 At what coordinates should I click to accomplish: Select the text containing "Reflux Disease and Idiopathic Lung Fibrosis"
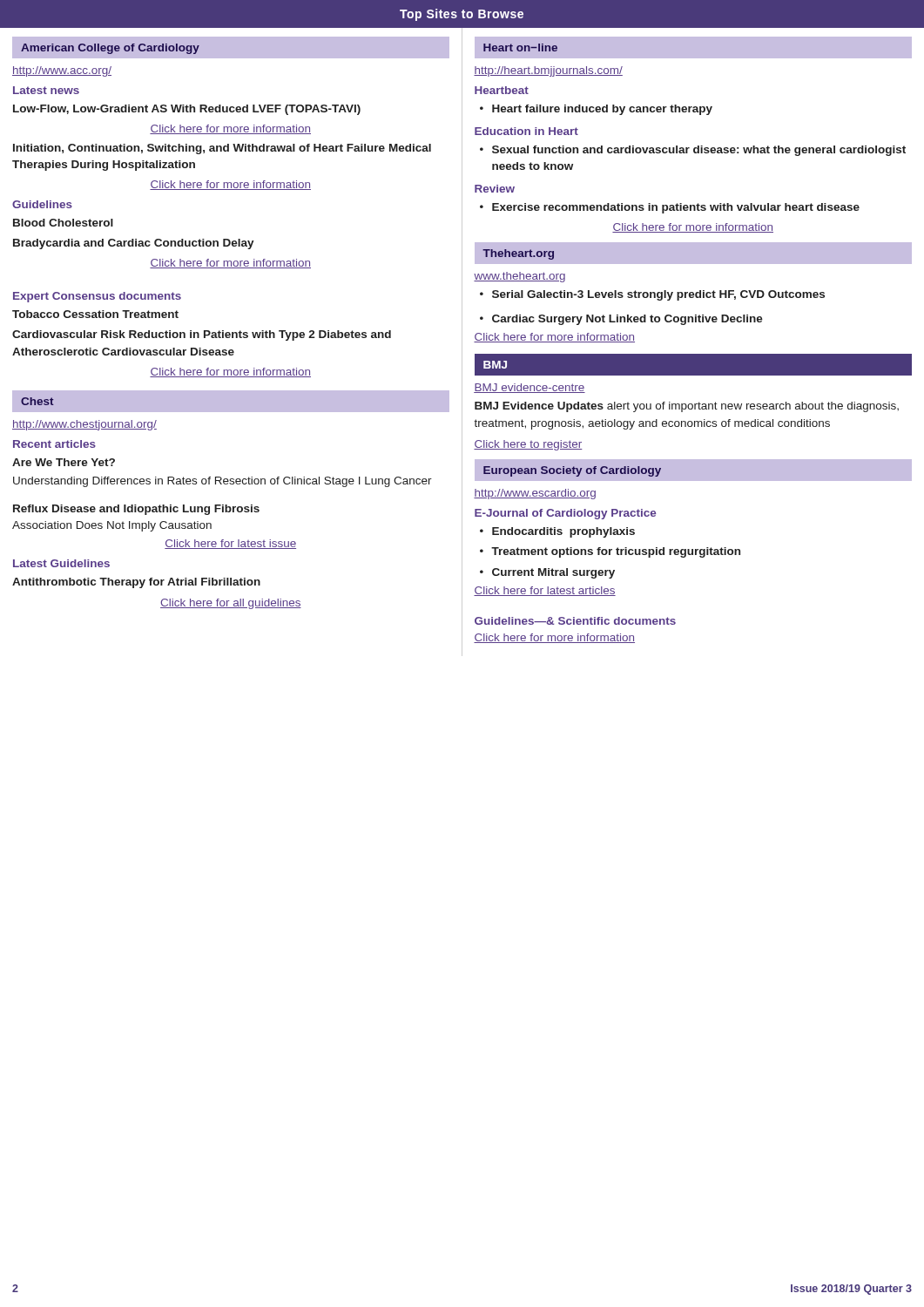click(x=136, y=508)
